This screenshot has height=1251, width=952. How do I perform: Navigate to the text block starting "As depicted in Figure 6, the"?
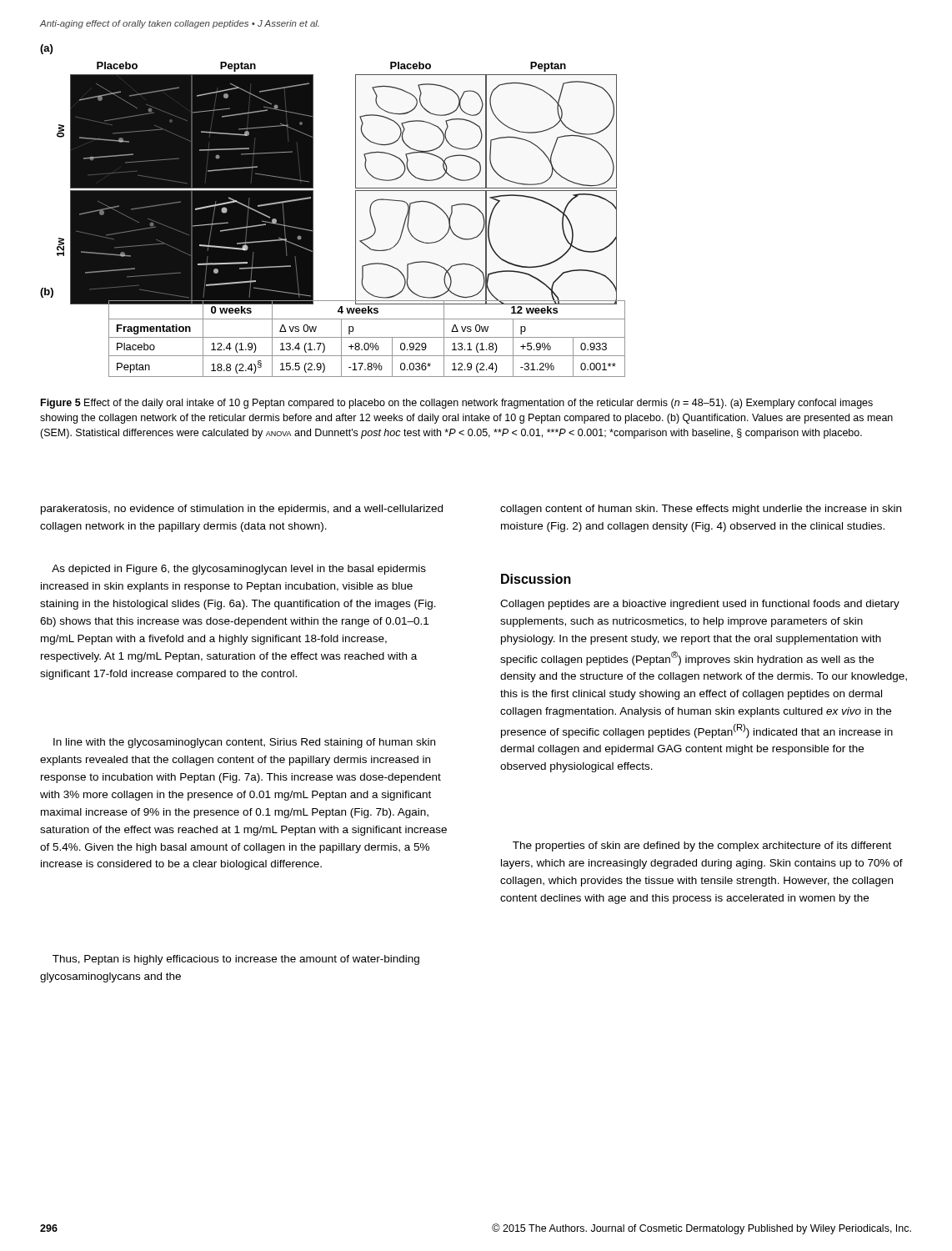pyautogui.click(x=238, y=621)
